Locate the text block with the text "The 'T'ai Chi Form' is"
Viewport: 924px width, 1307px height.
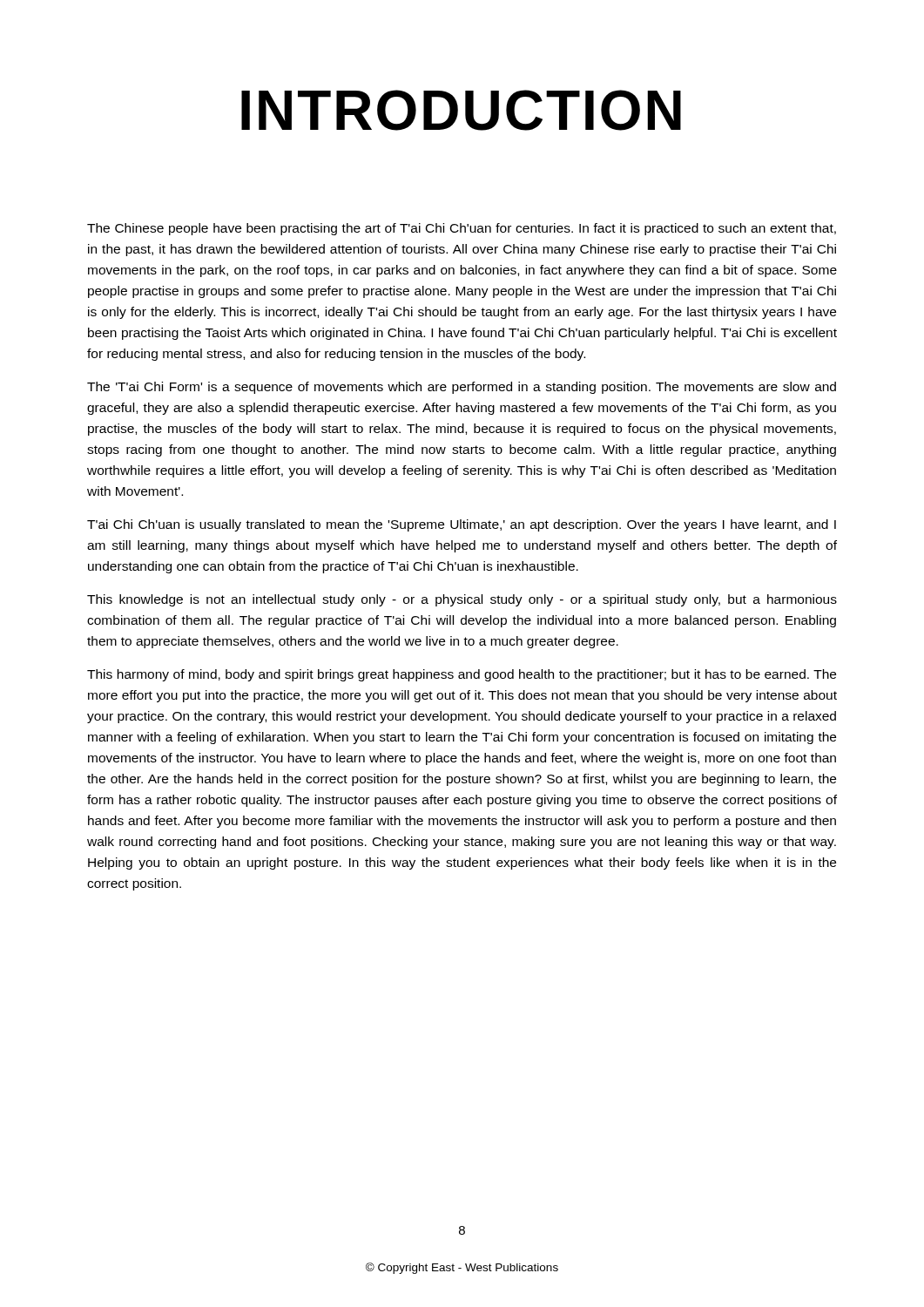pos(462,439)
